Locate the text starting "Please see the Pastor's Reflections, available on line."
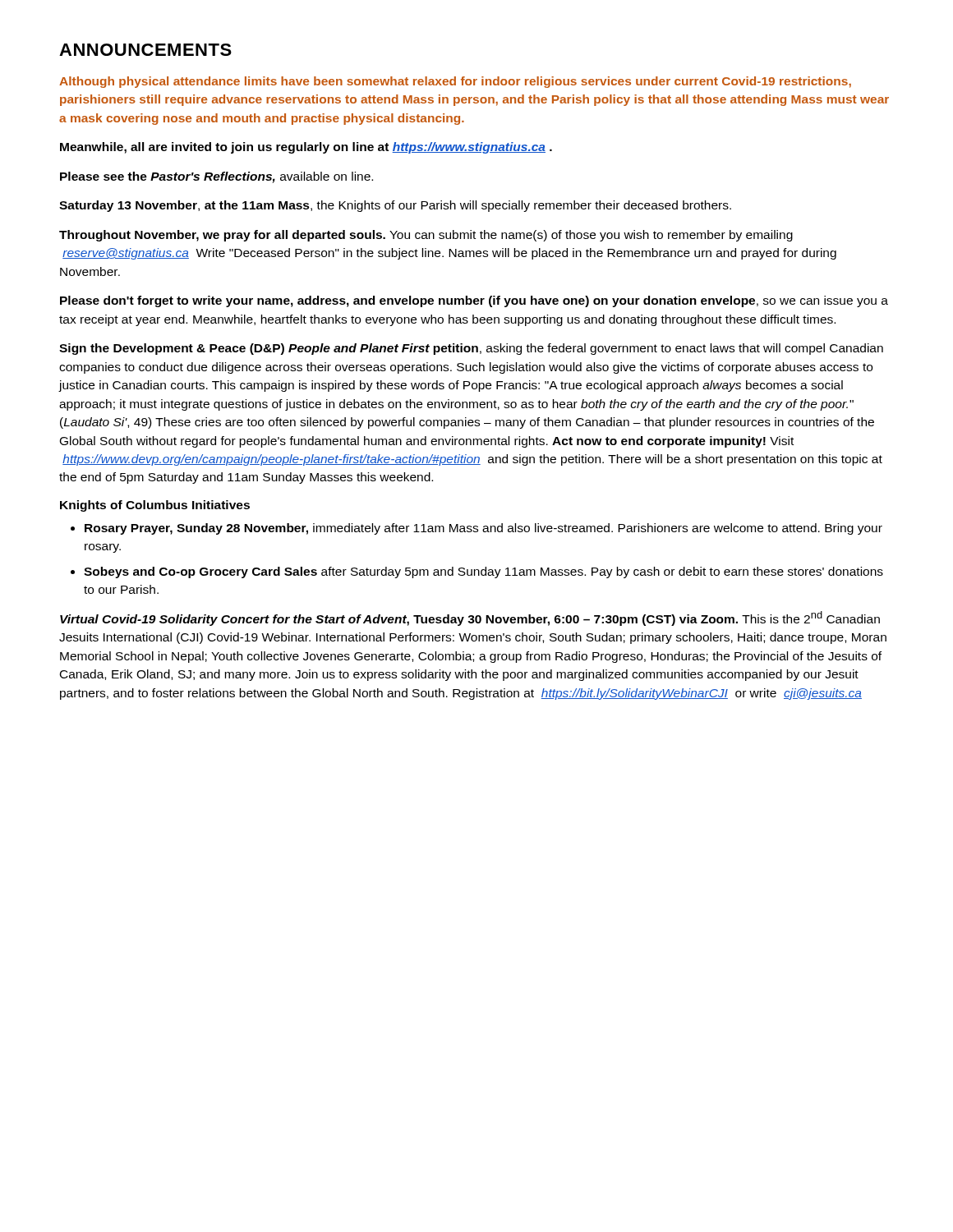The width and height of the screenshot is (953, 1232). [217, 176]
